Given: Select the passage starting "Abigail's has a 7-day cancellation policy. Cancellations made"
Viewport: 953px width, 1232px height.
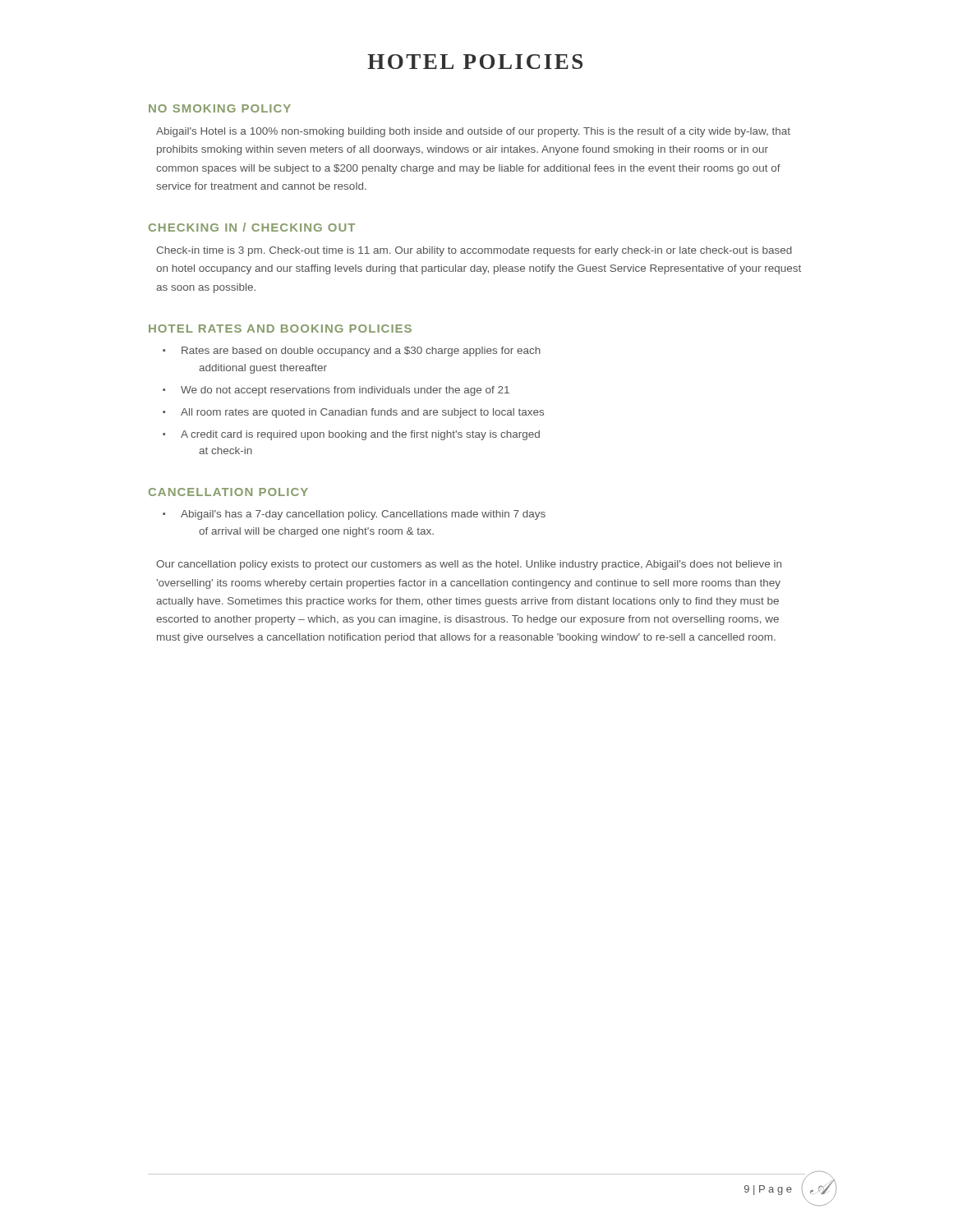Looking at the screenshot, I should 493,524.
